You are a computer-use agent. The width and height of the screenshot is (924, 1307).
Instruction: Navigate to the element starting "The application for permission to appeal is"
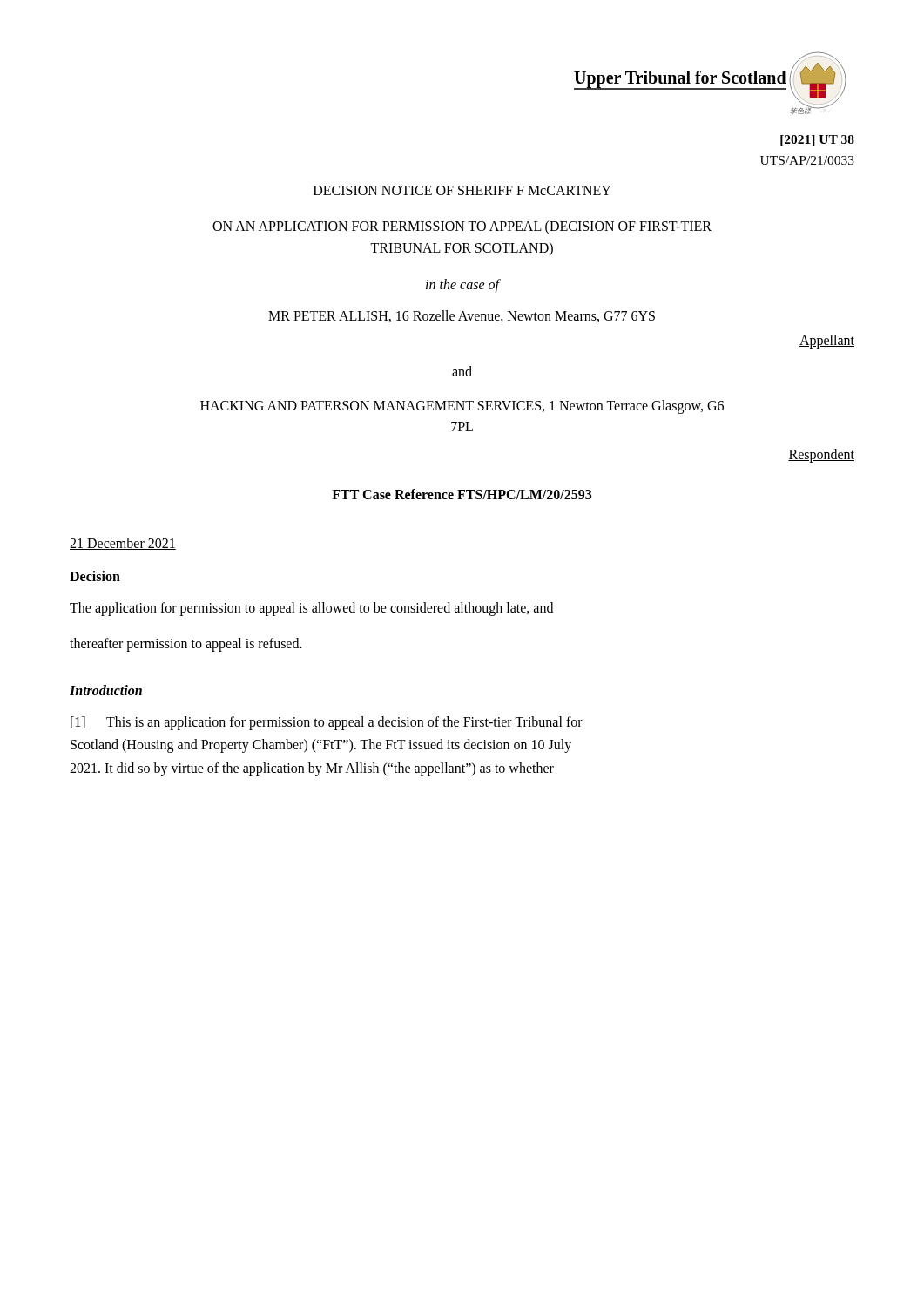point(312,608)
